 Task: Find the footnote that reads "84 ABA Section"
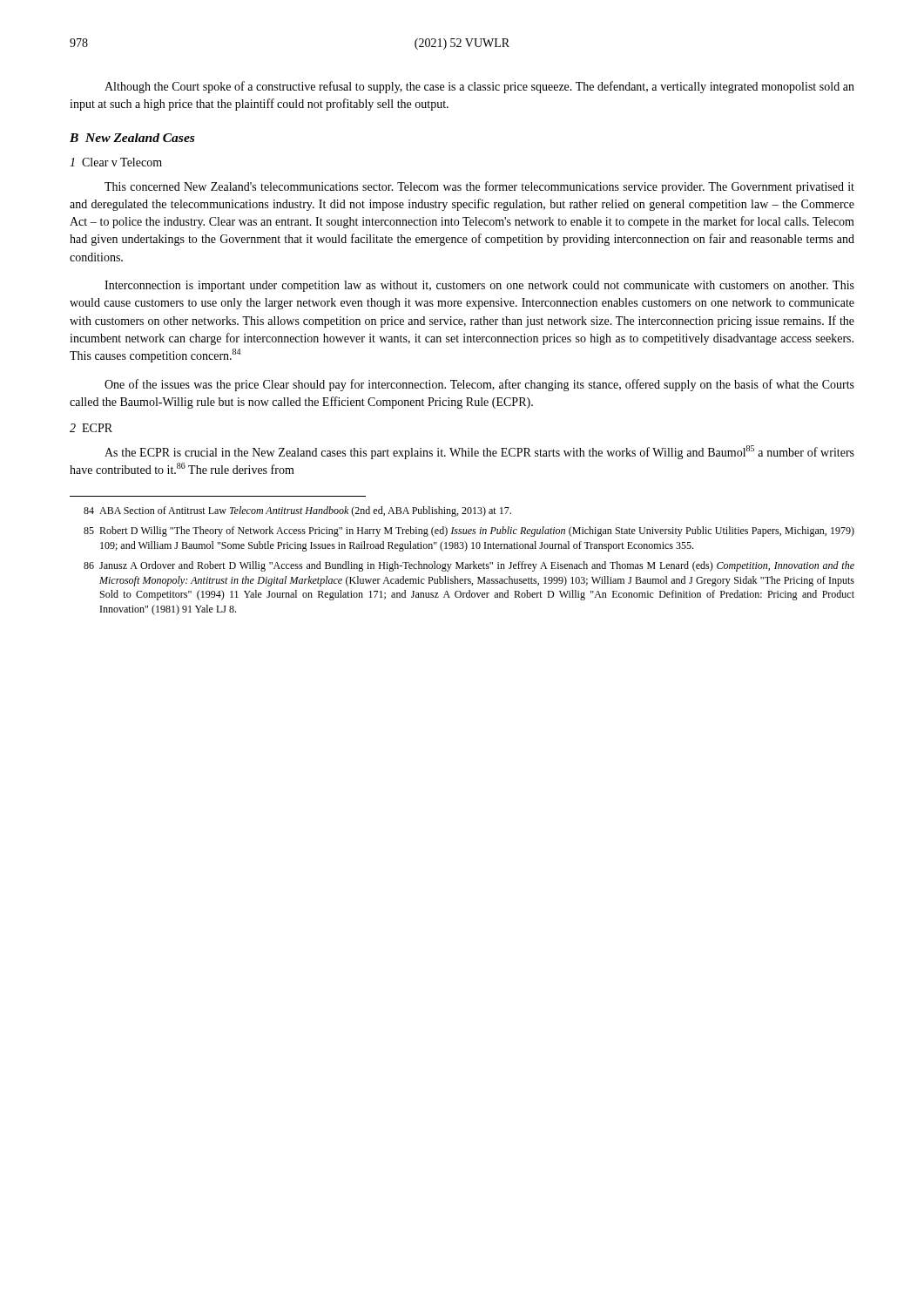tap(462, 511)
